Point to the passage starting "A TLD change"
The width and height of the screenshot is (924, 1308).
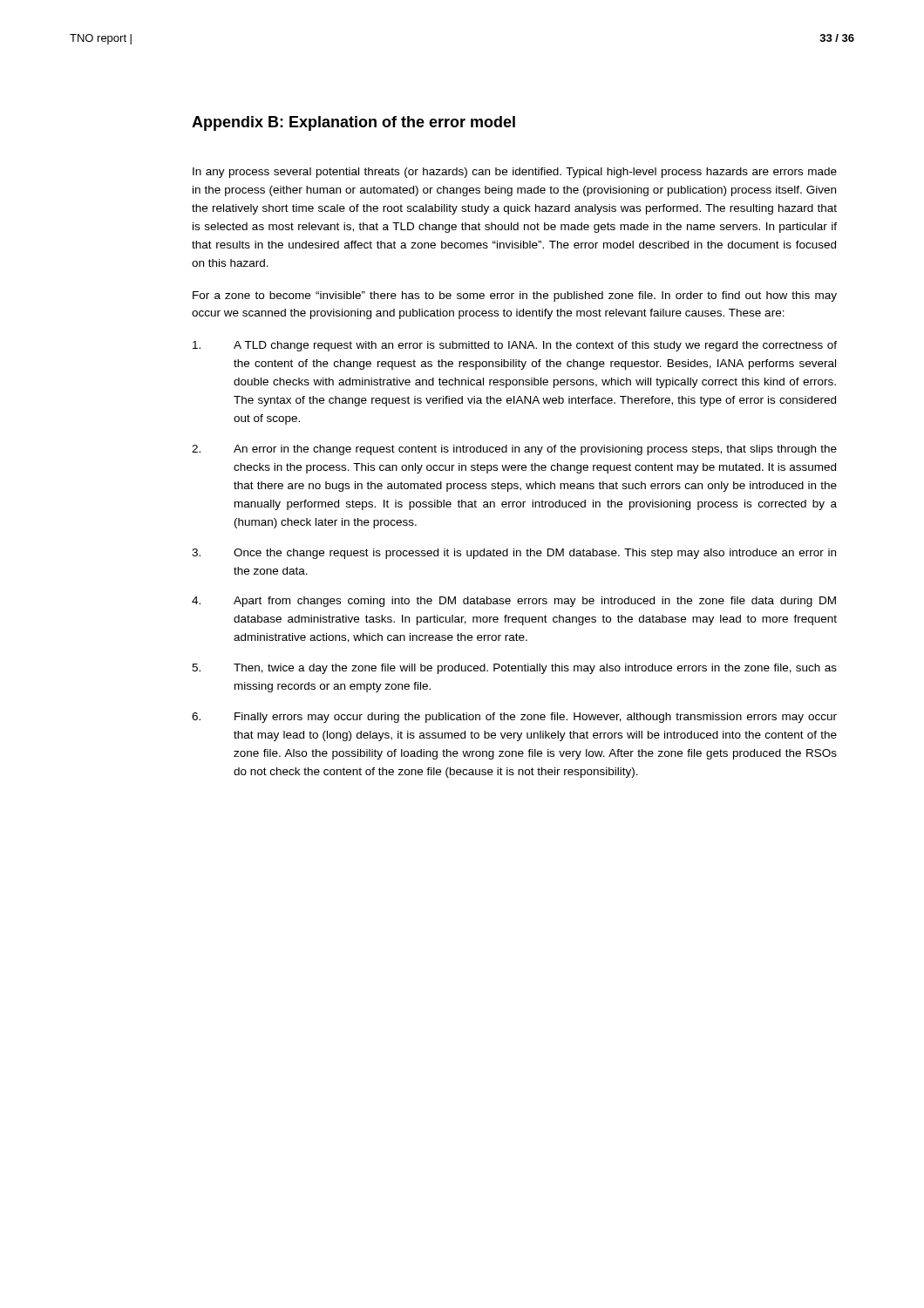514,383
